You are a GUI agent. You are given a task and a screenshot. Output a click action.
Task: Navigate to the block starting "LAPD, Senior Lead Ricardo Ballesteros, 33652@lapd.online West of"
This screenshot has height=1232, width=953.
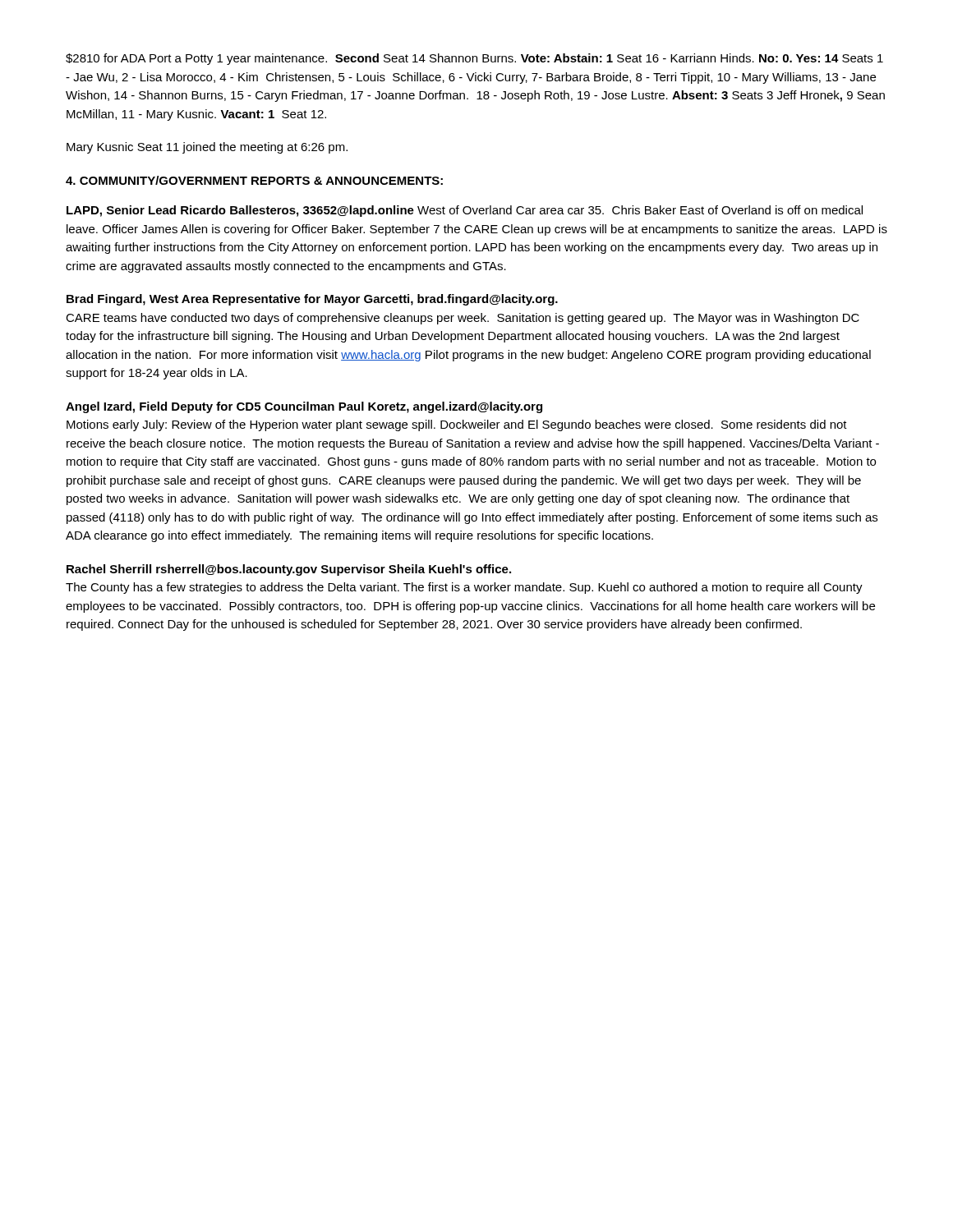coord(476,238)
